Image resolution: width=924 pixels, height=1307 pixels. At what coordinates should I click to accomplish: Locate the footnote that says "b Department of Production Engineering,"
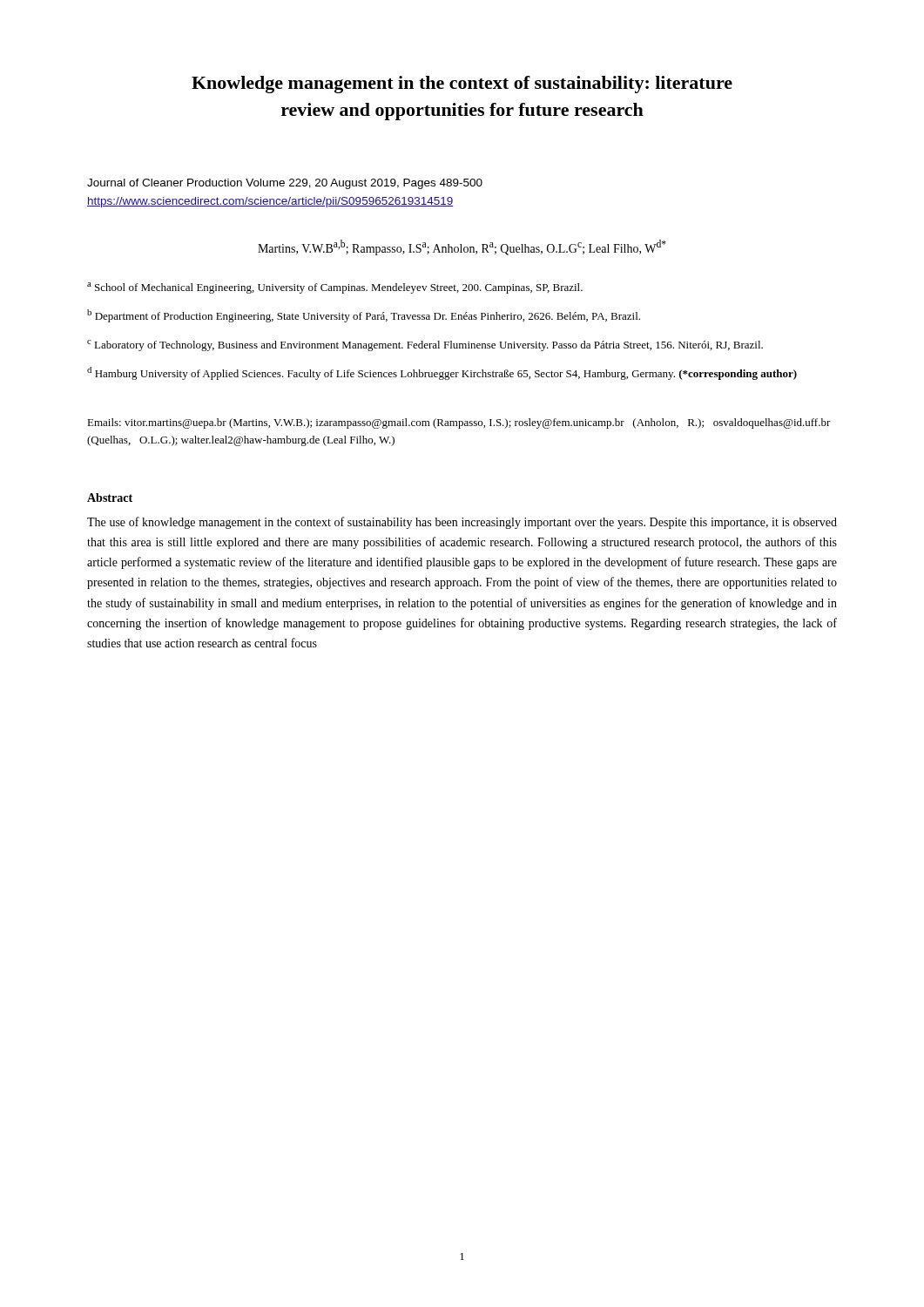point(364,315)
